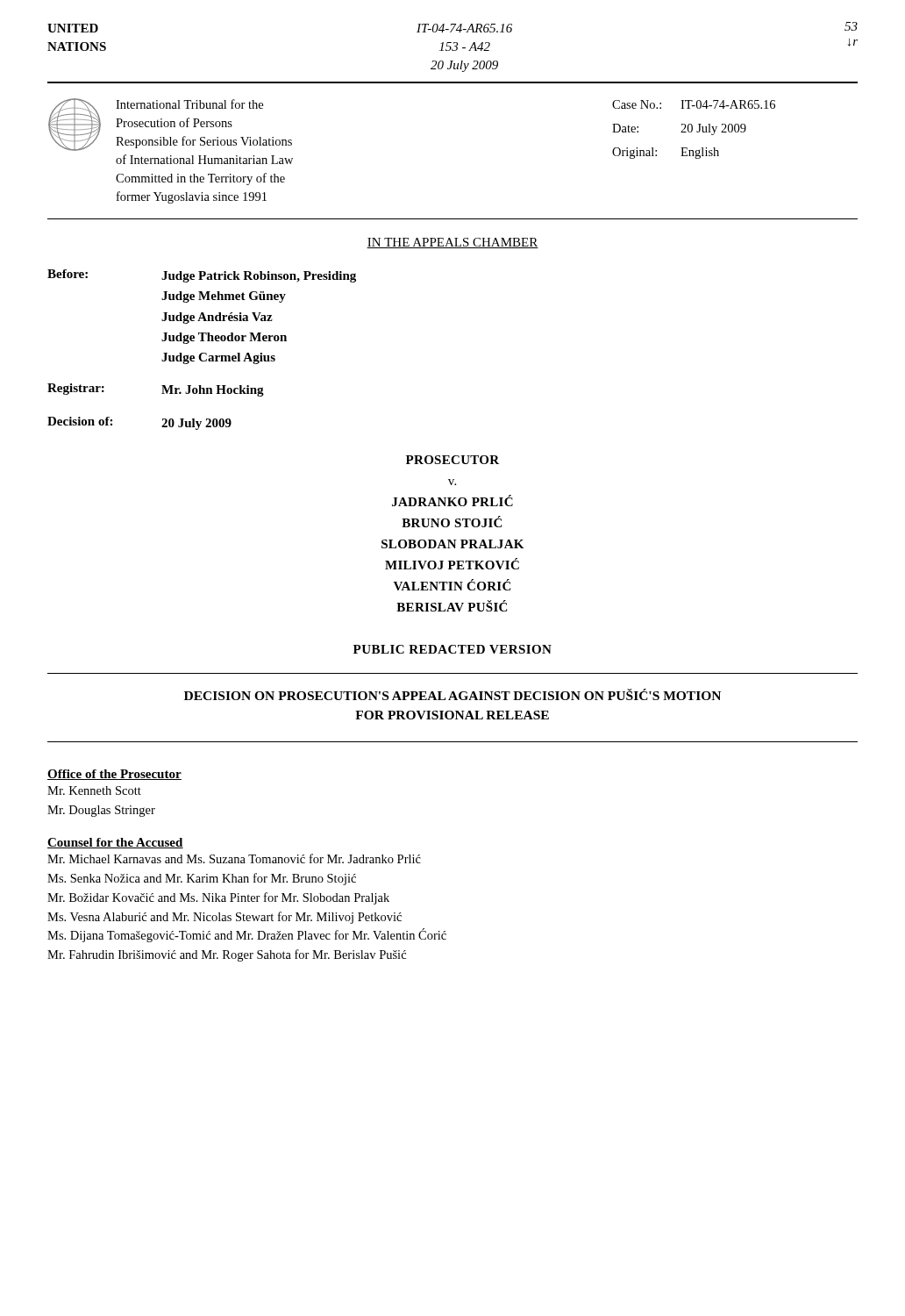
Task: Locate the text starting "International Tribunal for the Prosecution of Persons Responsible"
Action: (x=205, y=150)
